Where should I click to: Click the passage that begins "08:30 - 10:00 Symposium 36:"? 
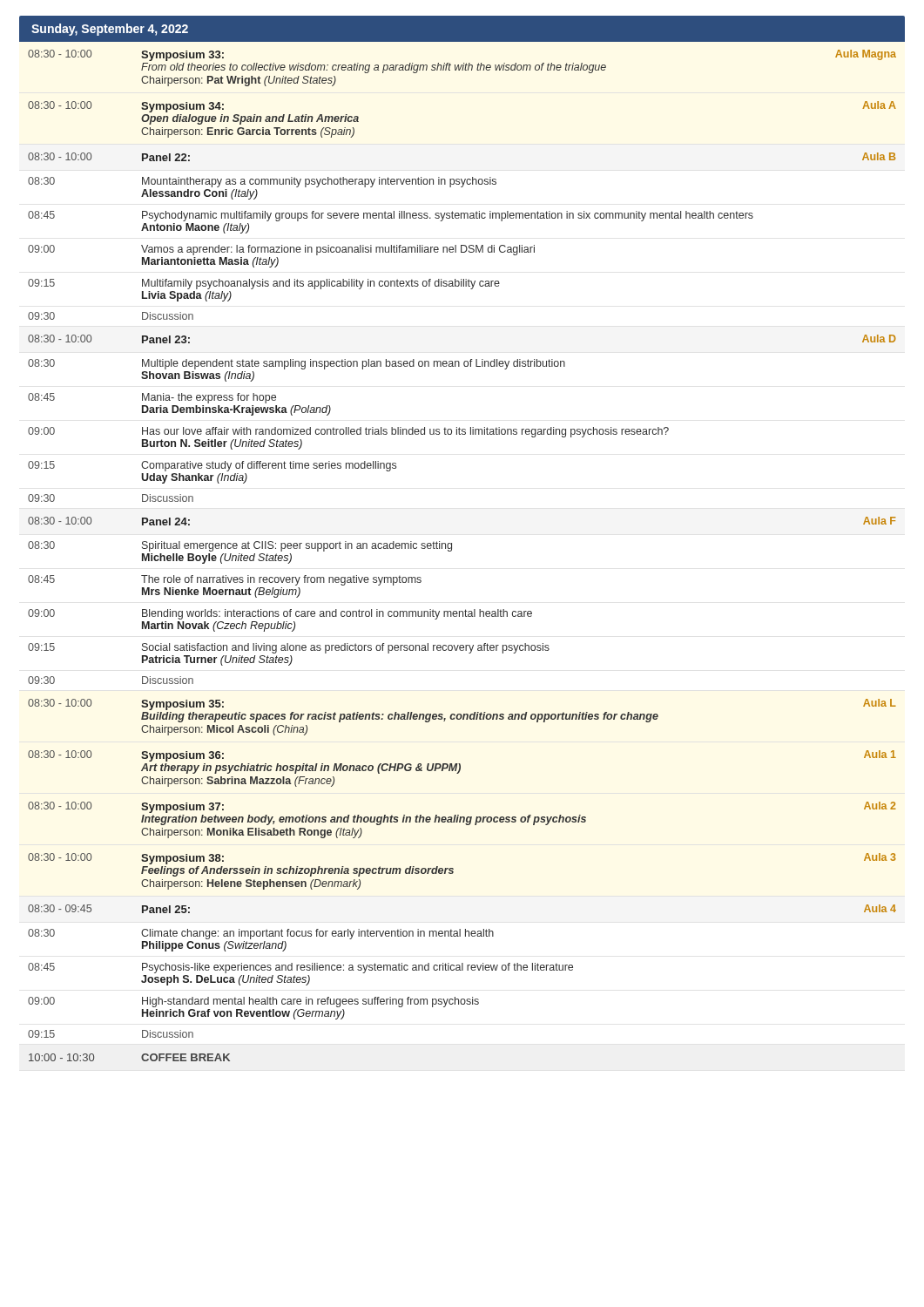pyautogui.click(x=462, y=768)
